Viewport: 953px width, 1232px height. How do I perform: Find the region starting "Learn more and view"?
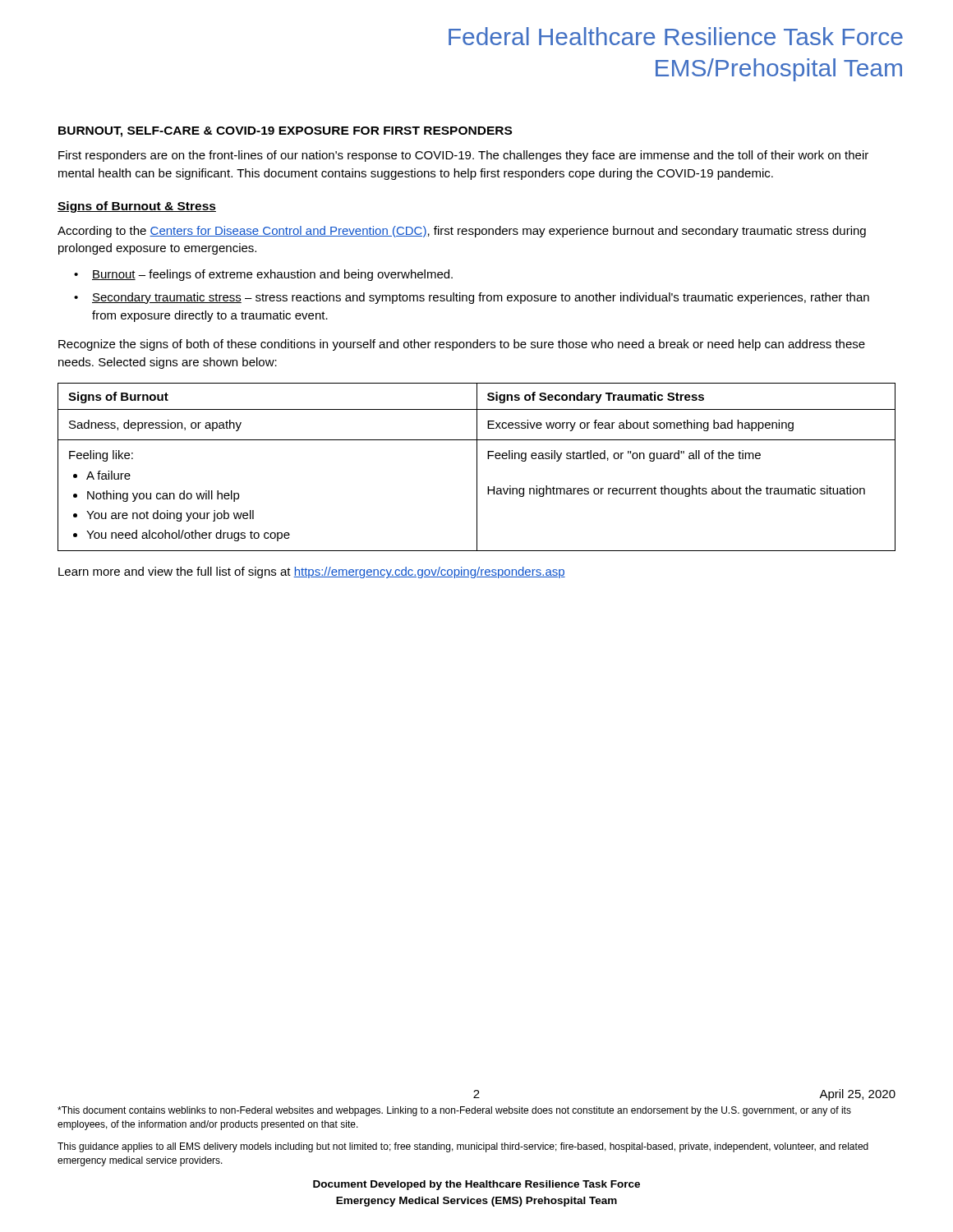[311, 571]
